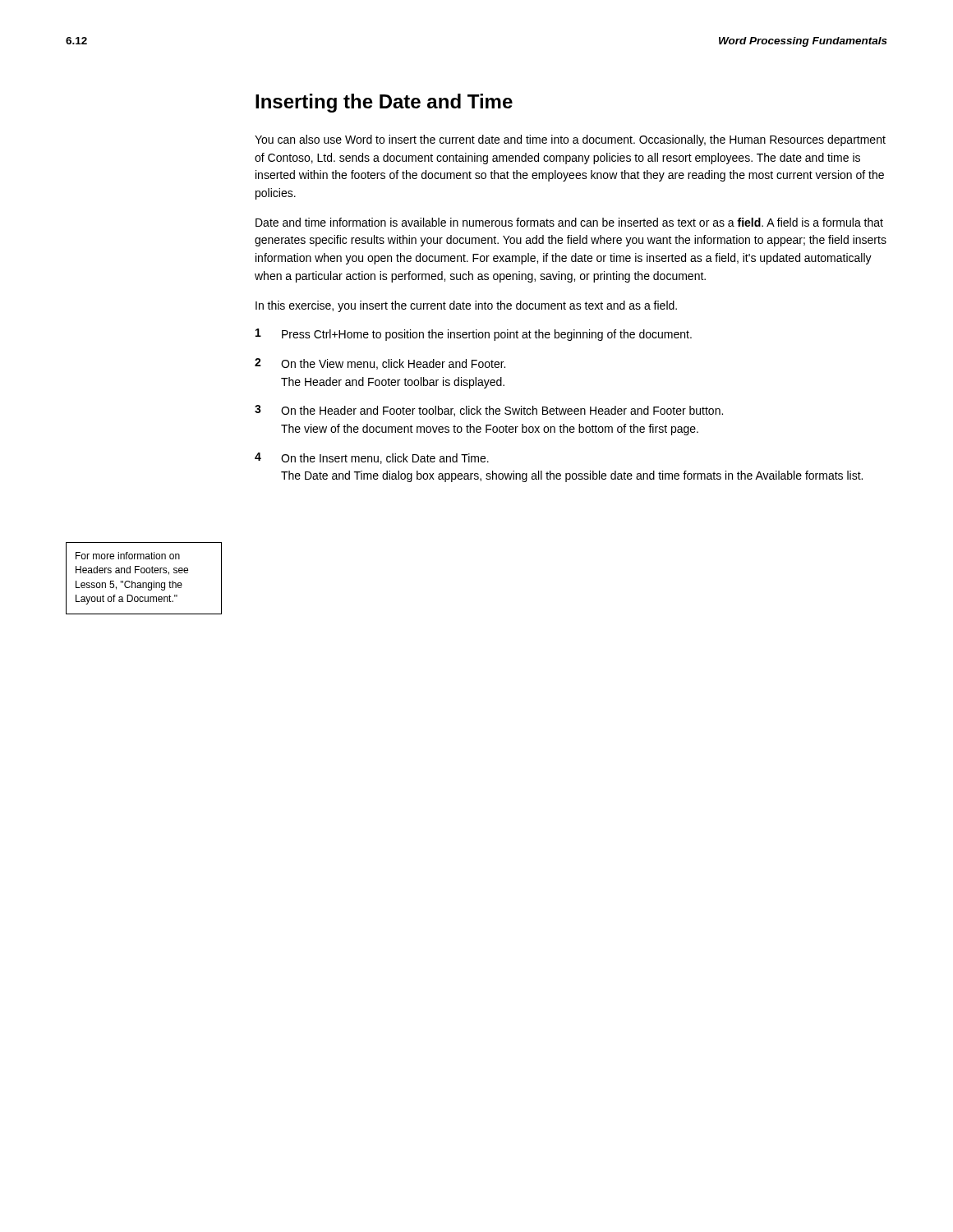The height and width of the screenshot is (1232, 953).
Task: Find the list item that says "1 Press Ctrl+Home to position the"
Action: (x=571, y=335)
